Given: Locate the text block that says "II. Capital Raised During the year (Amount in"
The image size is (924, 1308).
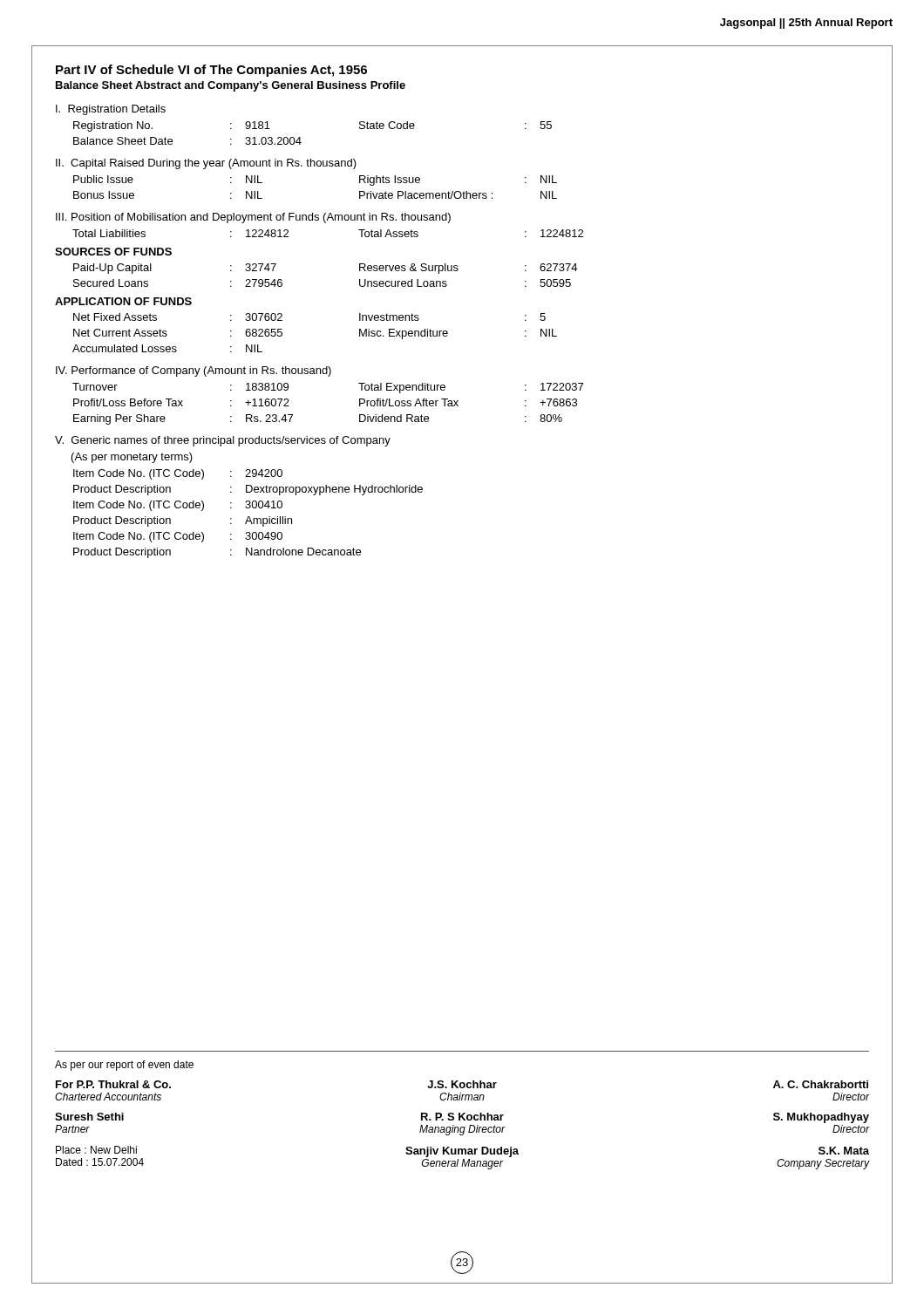Looking at the screenshot, I should pyautogui.click(x=462, y=179).
